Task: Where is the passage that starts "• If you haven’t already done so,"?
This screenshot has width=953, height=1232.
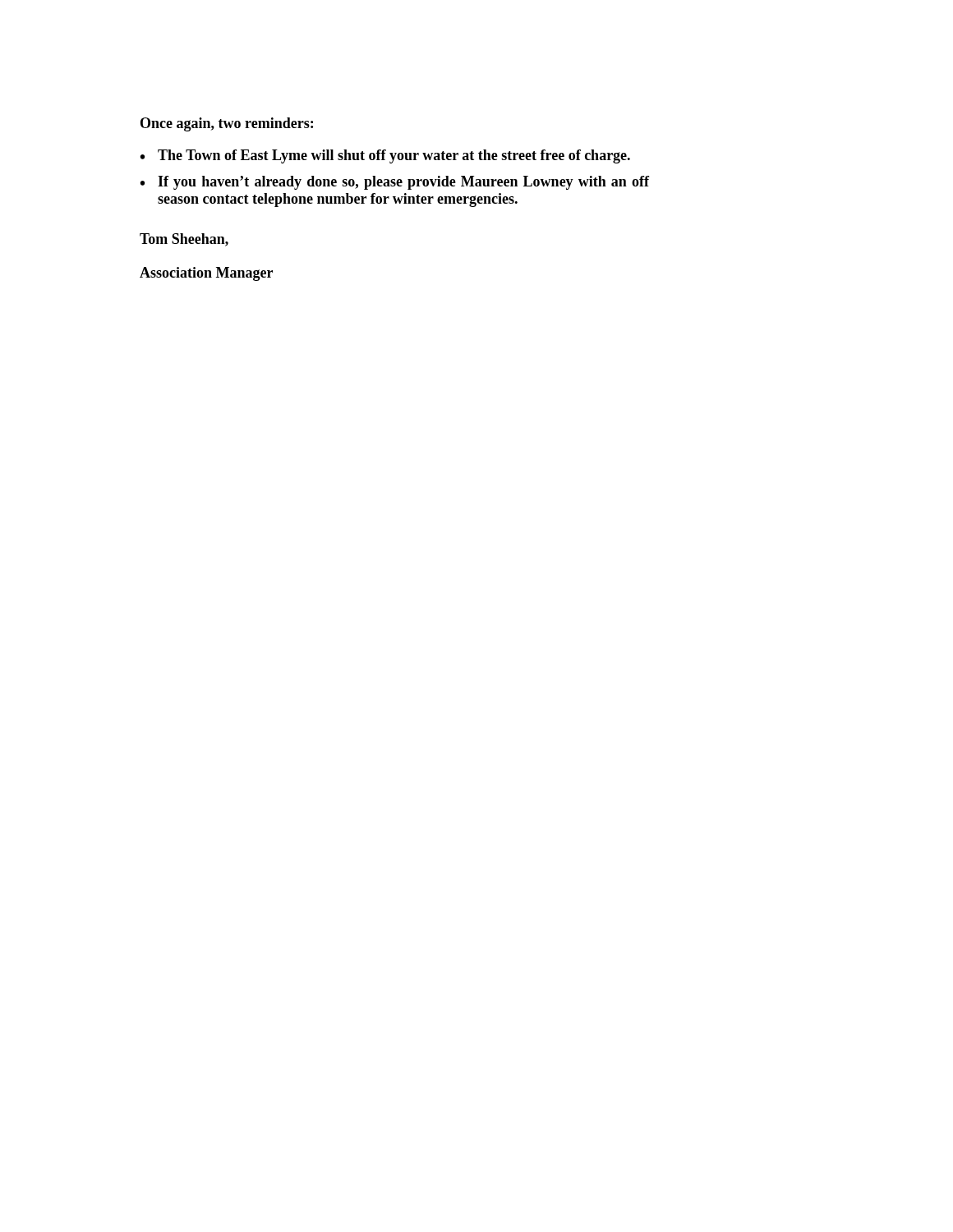Action: tap(394, 191)
